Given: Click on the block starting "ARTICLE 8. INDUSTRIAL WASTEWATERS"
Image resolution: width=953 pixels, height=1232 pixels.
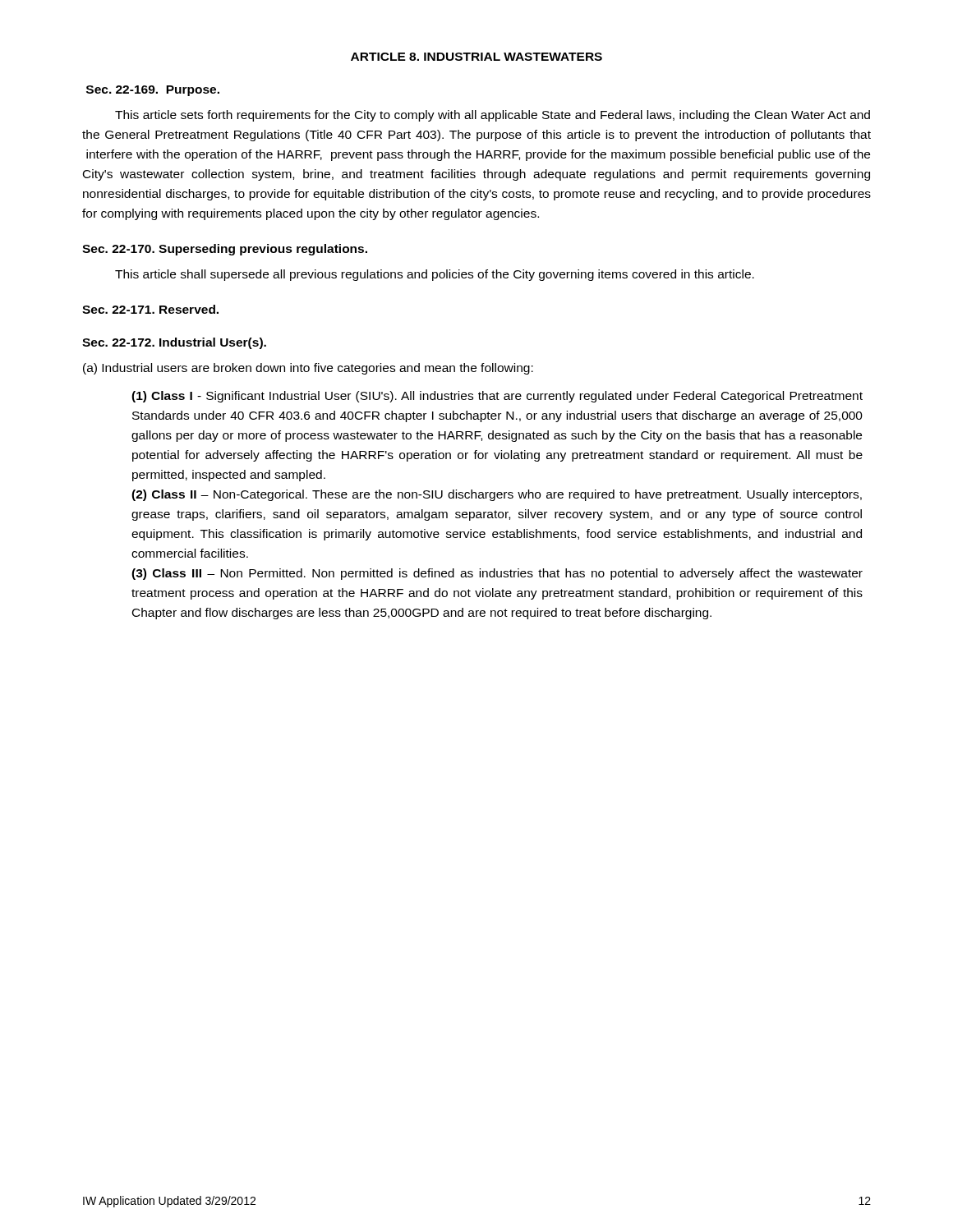Looking at the screenshot, I should click(476, 56).
